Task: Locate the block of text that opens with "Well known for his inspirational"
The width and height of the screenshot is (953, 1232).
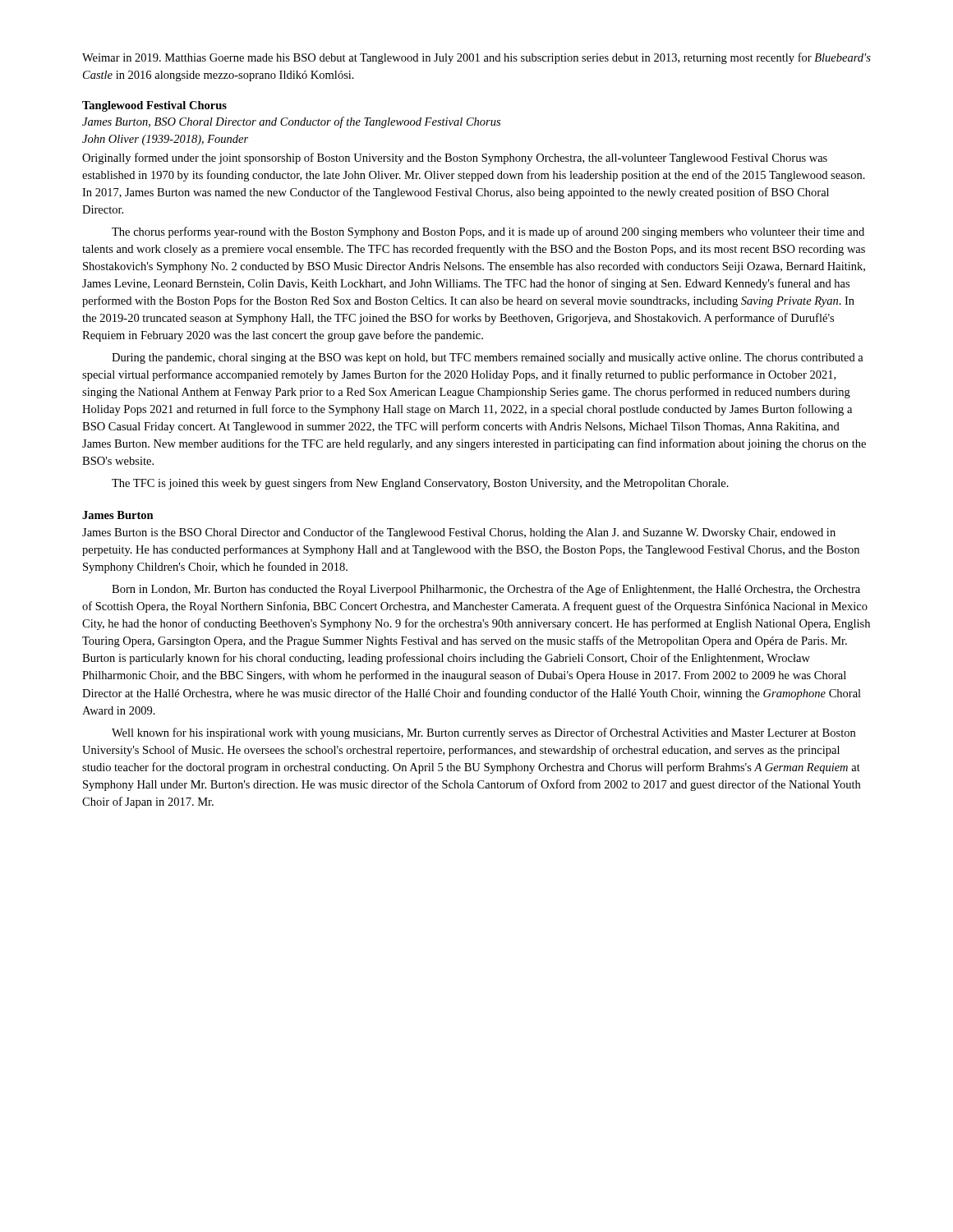Action: pos(471,767)
